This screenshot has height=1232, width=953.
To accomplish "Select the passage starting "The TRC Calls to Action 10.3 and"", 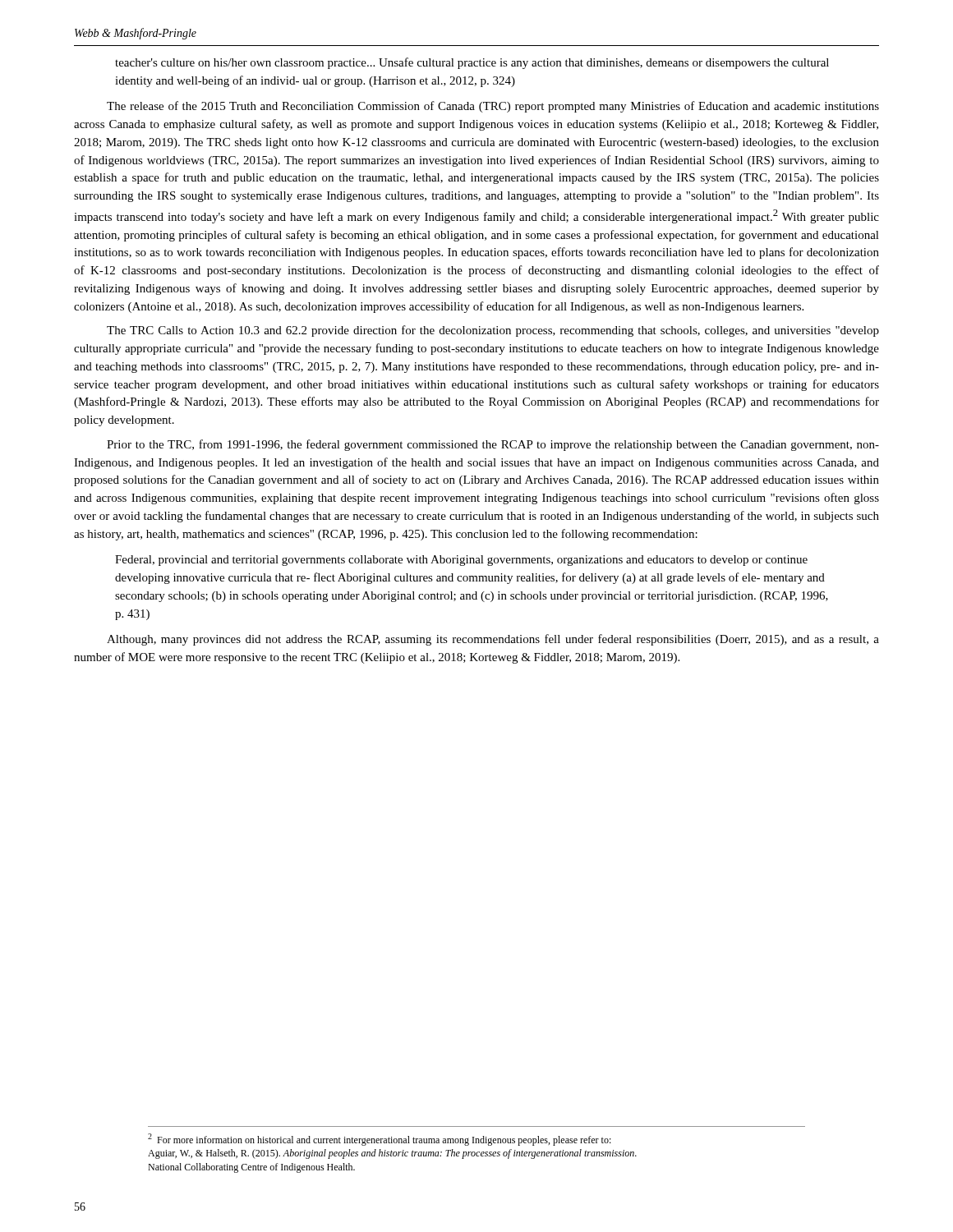I will [x=476, y=375].
